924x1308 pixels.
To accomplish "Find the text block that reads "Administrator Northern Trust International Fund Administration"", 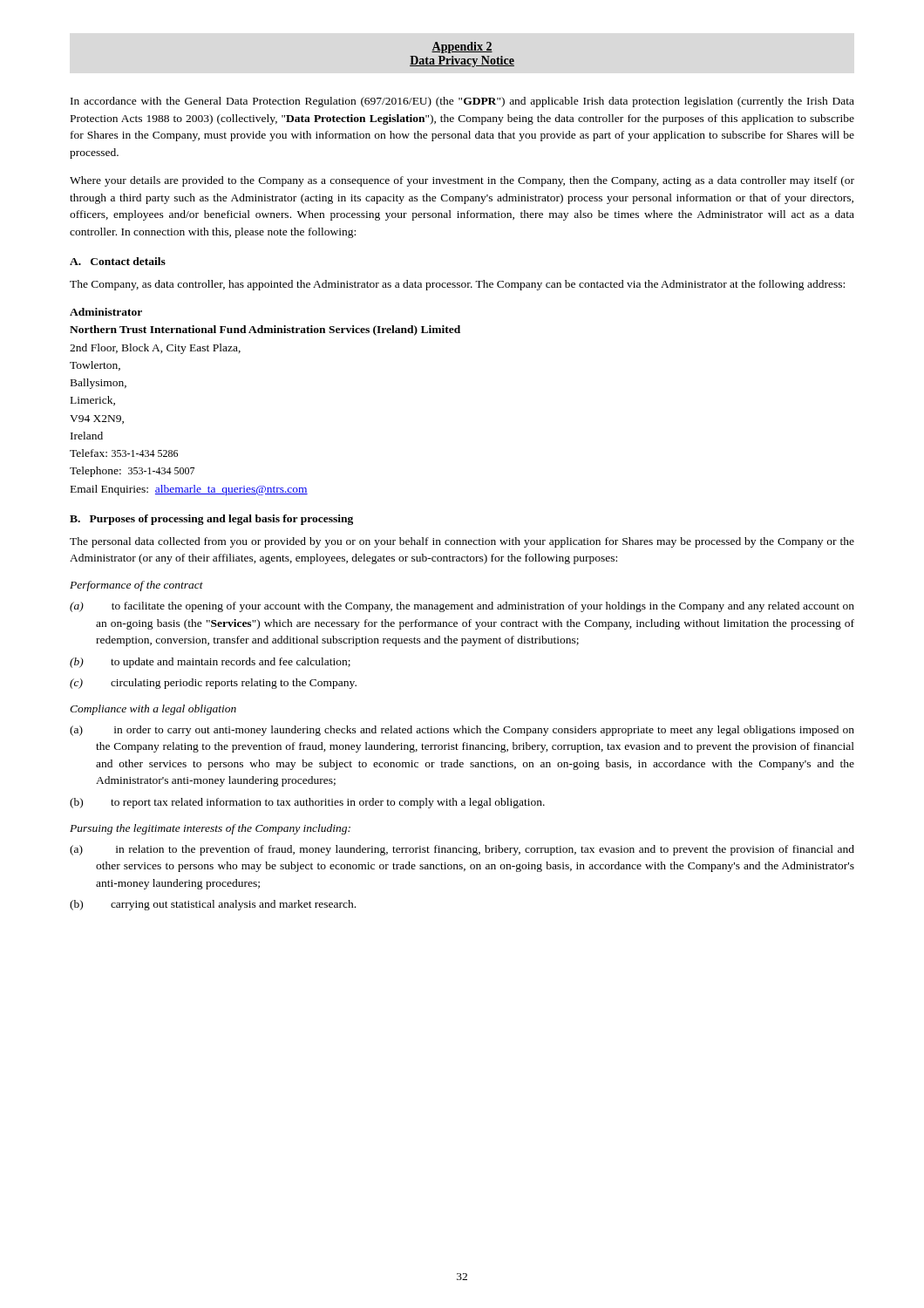I will [x=106, y=312].
